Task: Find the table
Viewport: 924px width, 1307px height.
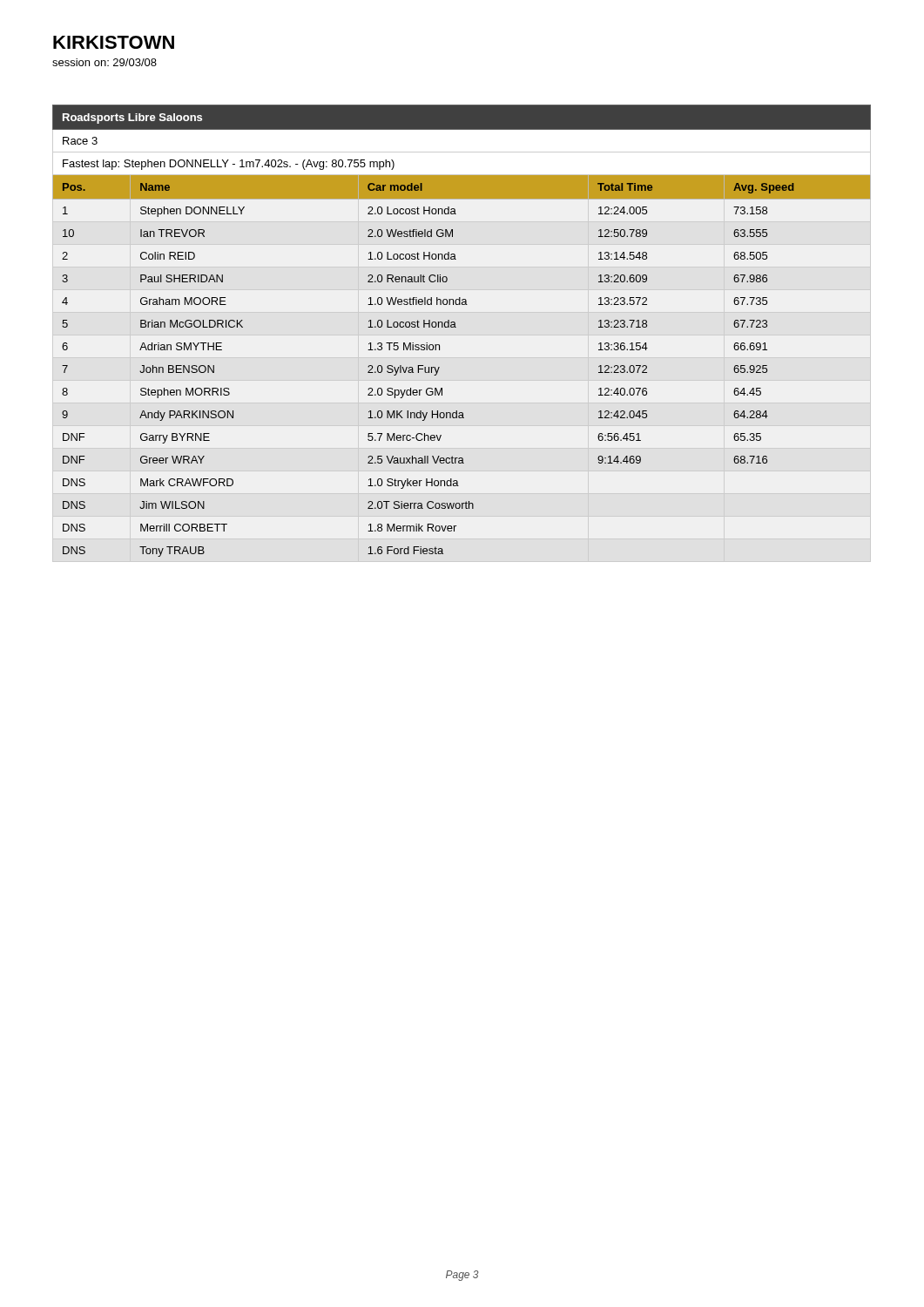Action: 462,333
